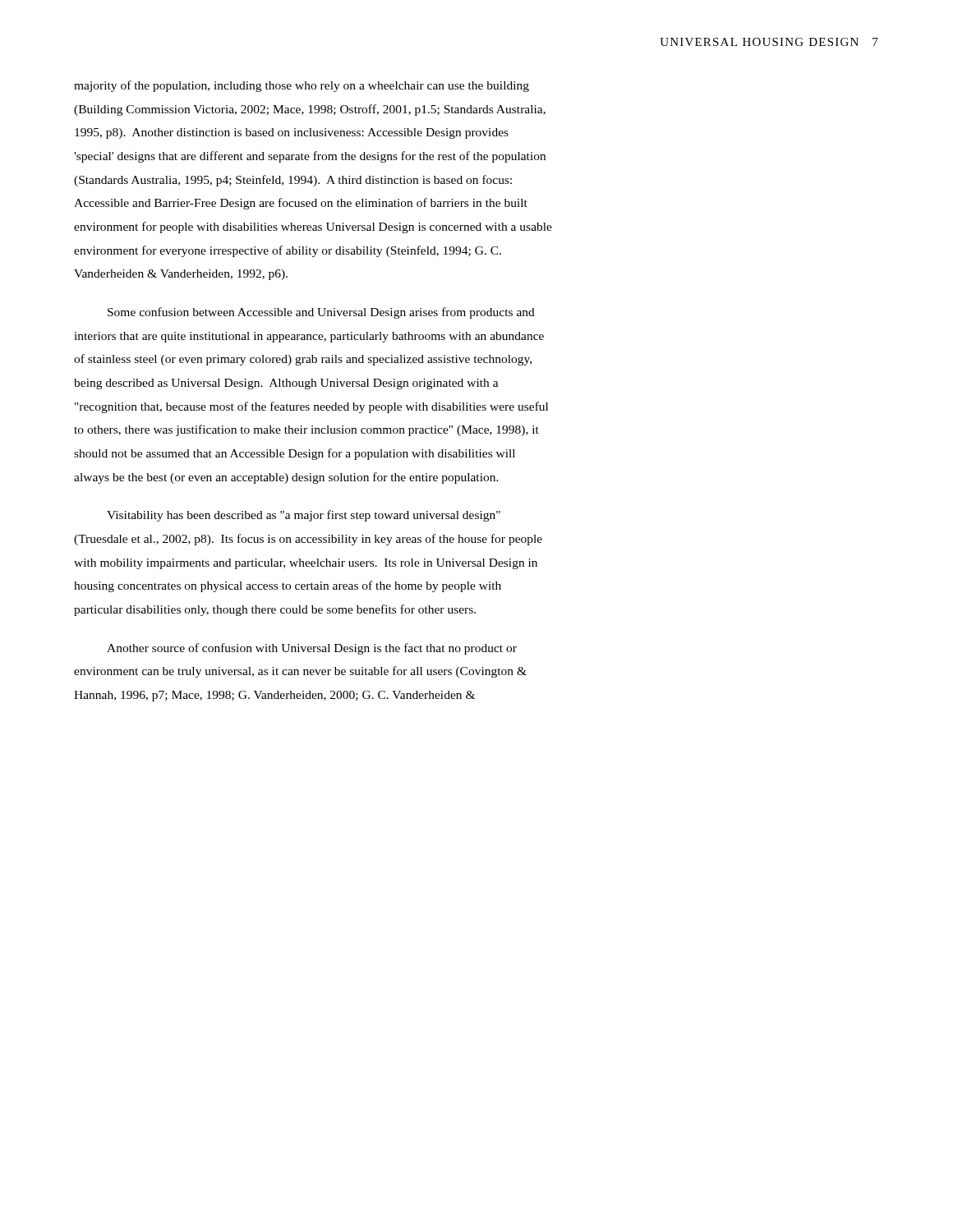This screenshot has width=953, height=1232.
Task: Locate the text block with the text "Visitability has been described as "a"
Action: coord(476,563)
